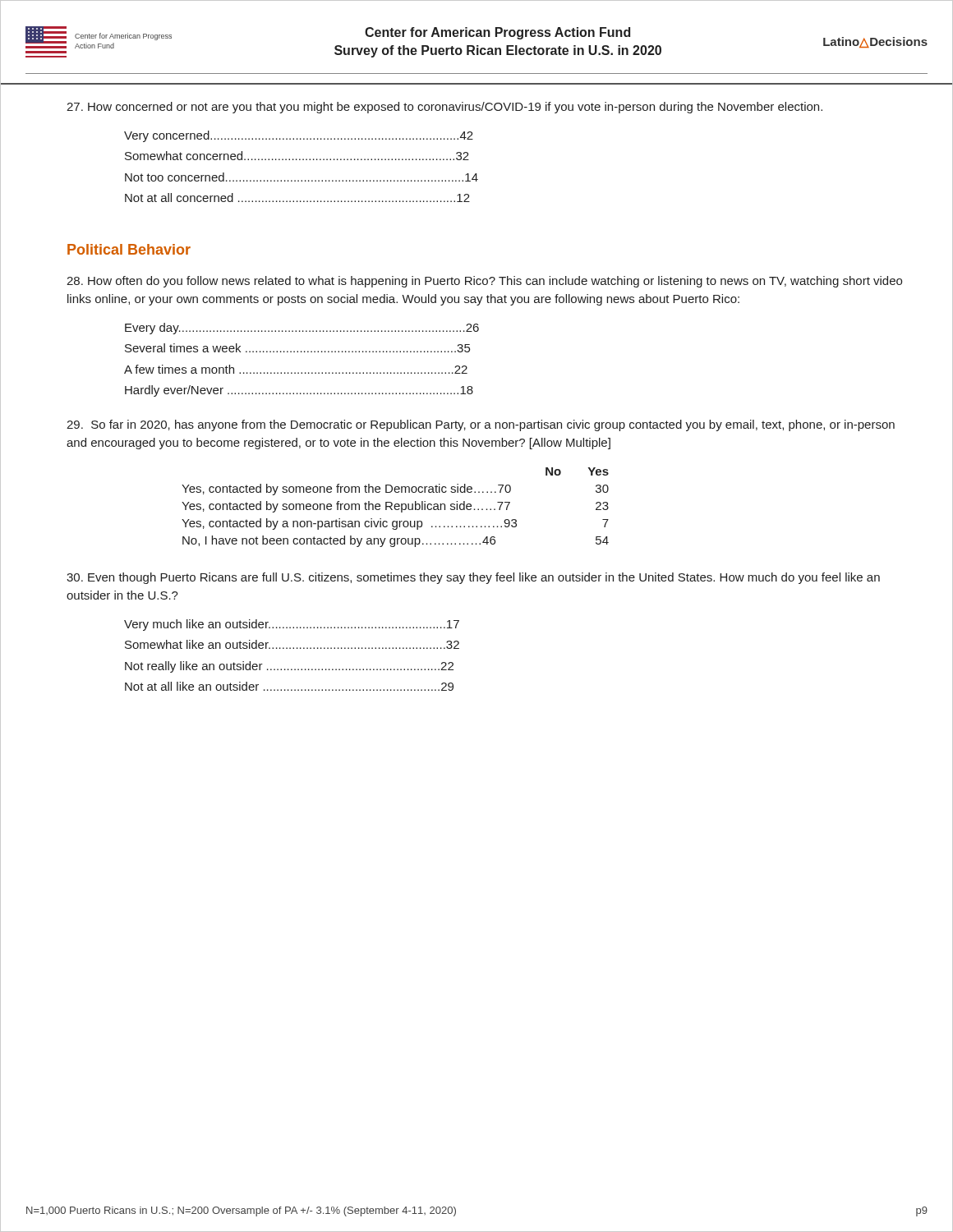Screen dimensions: 1232x953
Task: Find the passage starting "Very much like an outsider"
Action: [292, 623]
